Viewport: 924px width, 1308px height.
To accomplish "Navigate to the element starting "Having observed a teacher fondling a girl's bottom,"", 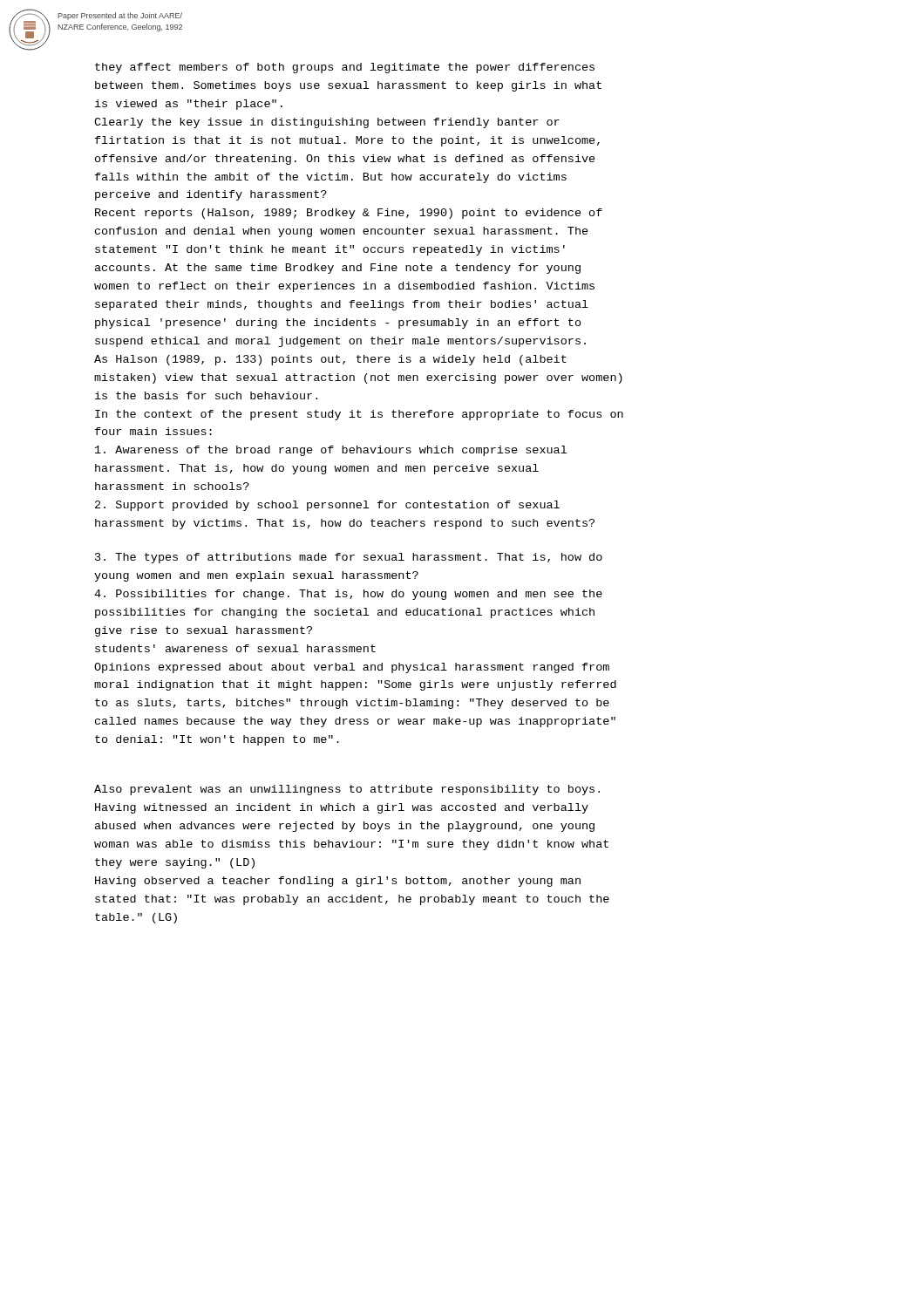I will (x=483, y=900).
